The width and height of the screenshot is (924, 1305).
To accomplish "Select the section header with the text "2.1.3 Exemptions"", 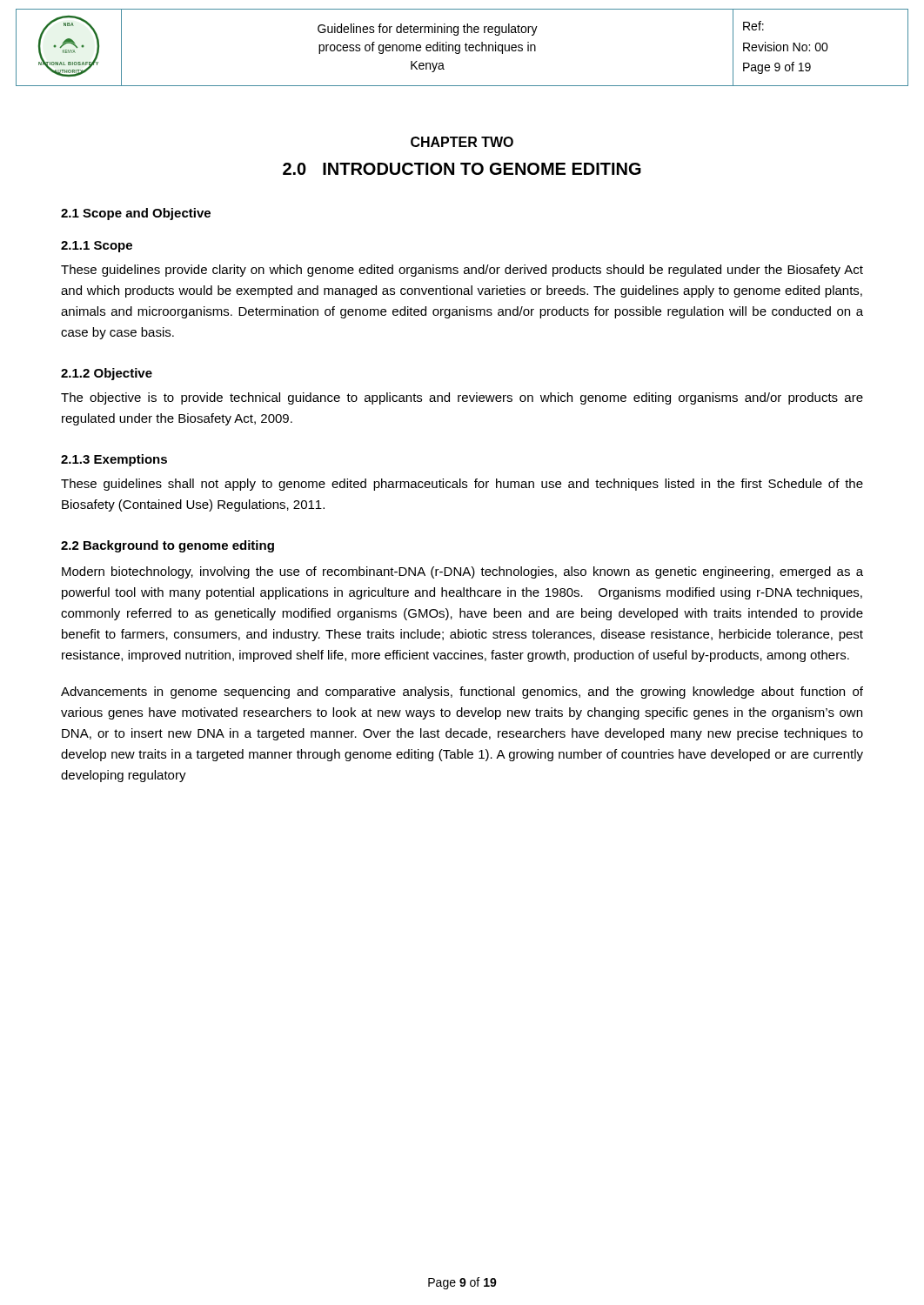I will (114, 459).
